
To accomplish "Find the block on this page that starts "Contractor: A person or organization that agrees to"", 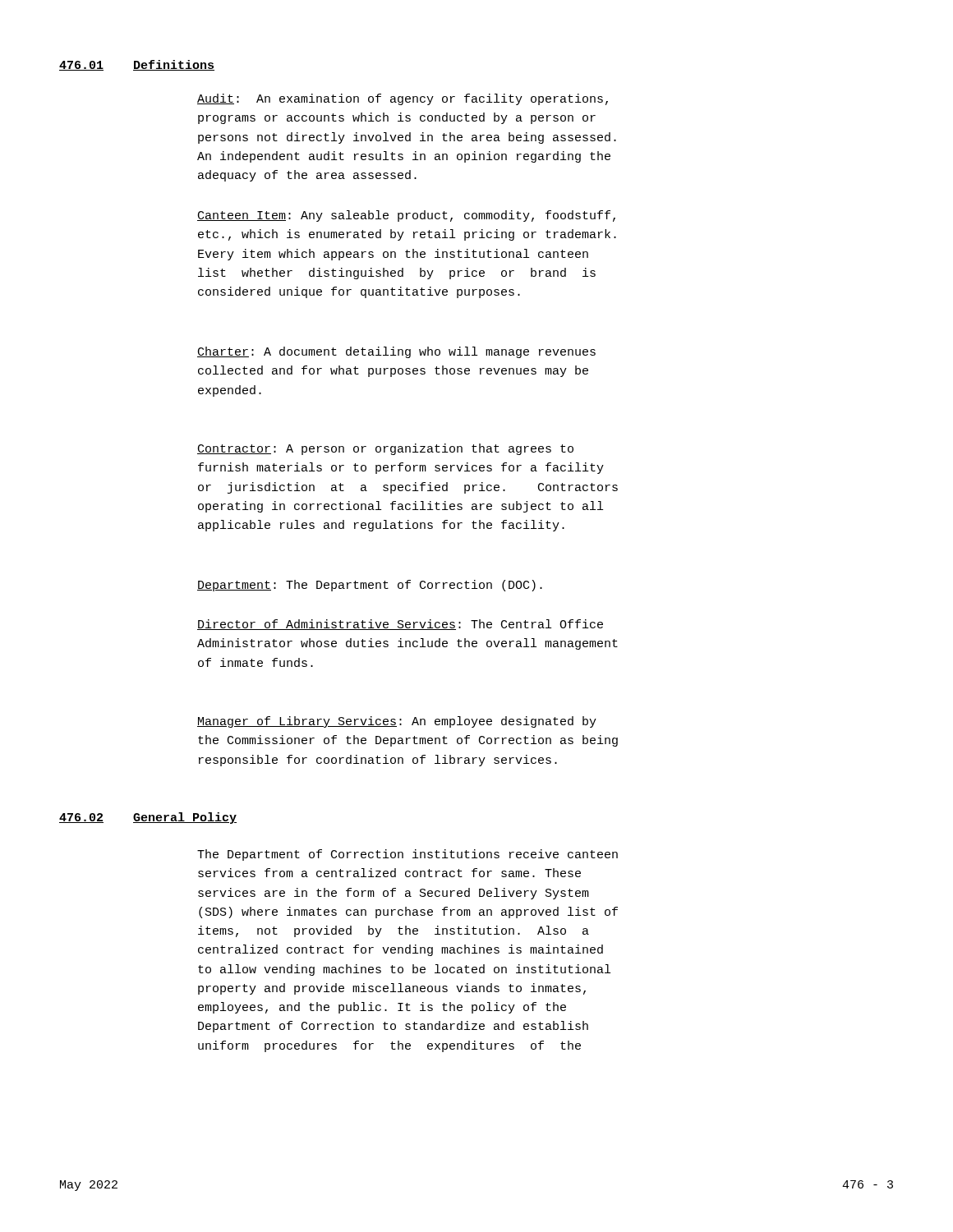I will (x=408, y=488).
